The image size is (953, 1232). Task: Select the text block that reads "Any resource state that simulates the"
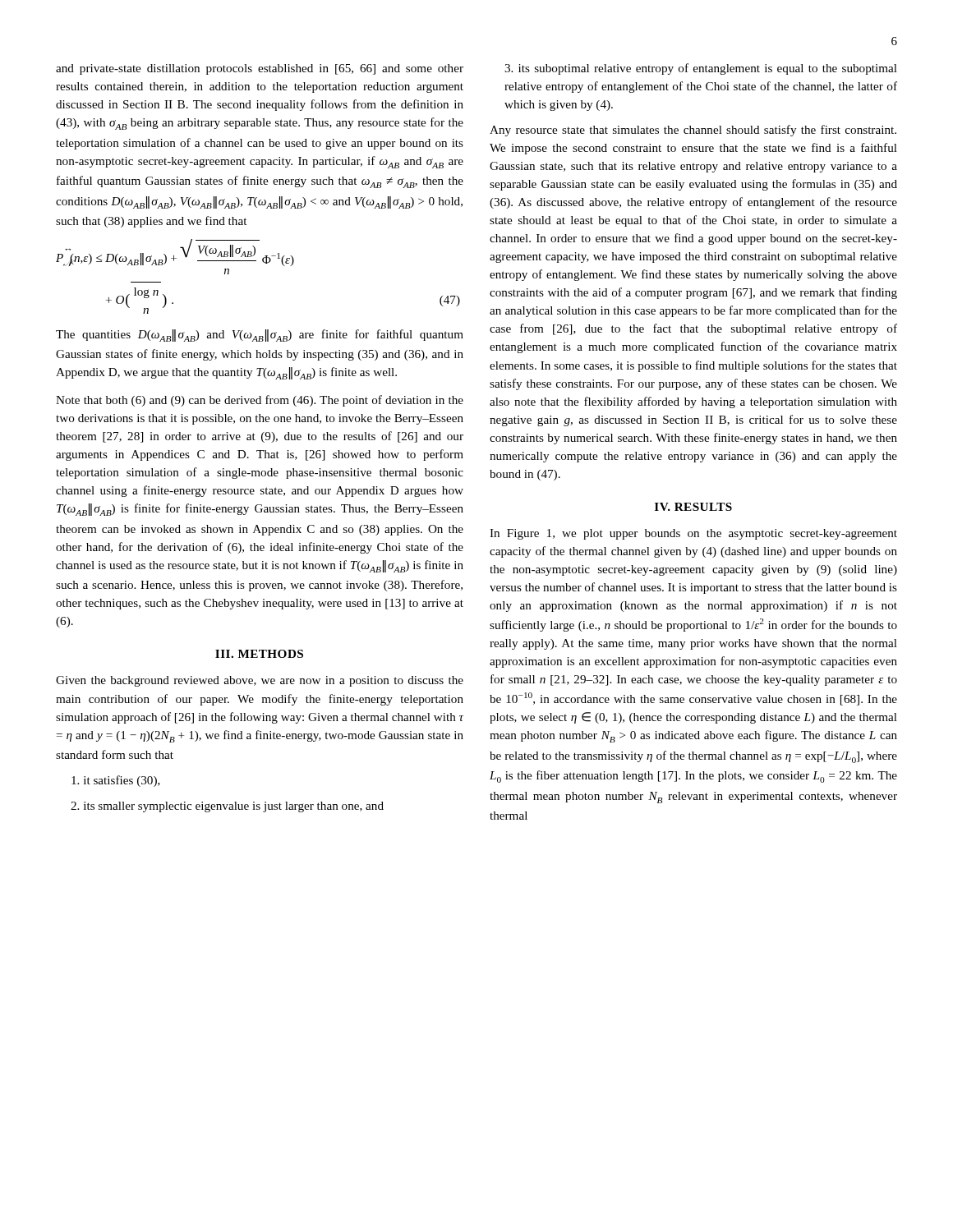(x=693, y=302)
